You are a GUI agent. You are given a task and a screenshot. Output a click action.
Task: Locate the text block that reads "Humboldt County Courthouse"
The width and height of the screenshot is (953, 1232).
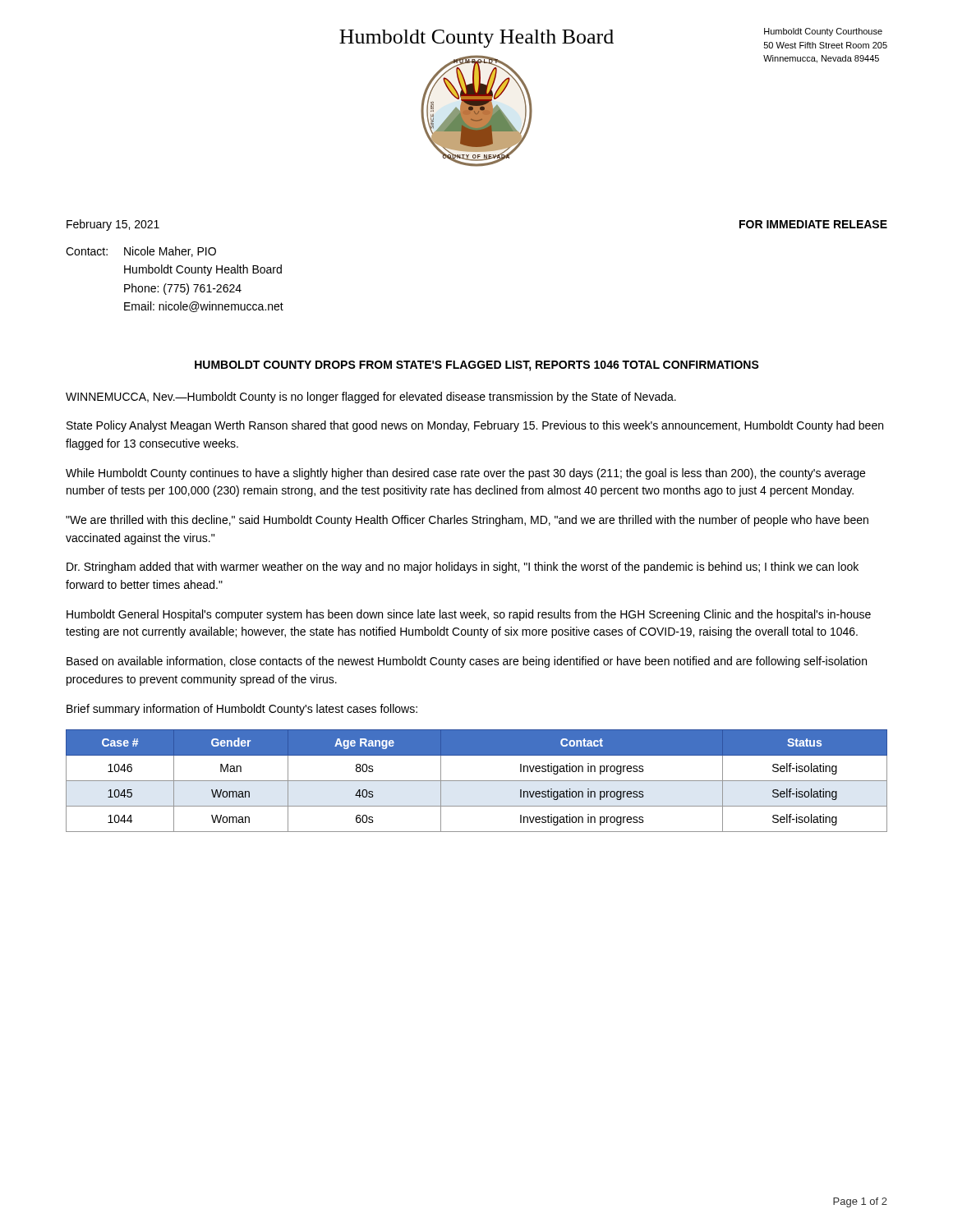click(825, 45)
